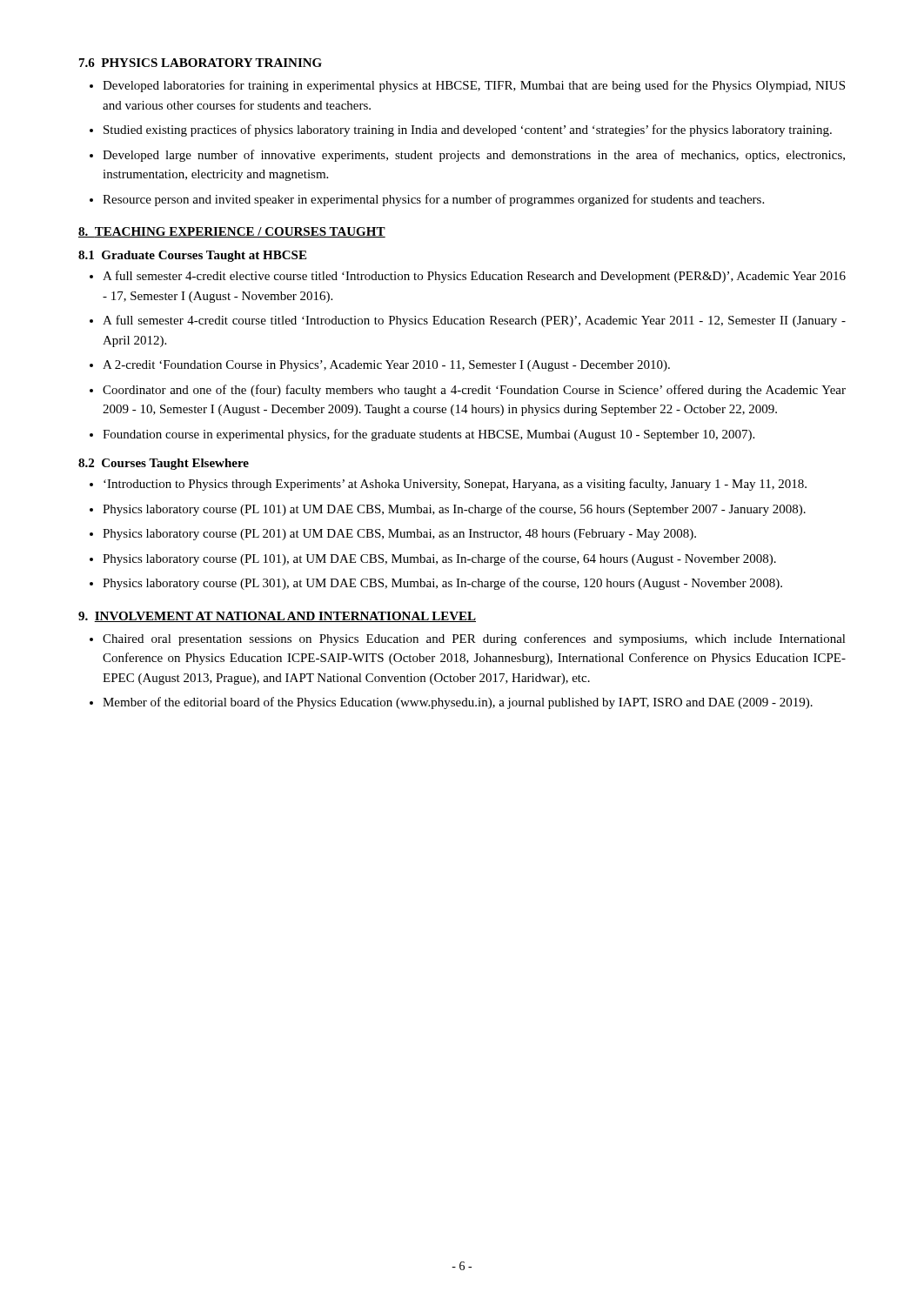Find the block on this page that starts "Physics laboratory course (PL 101), at"
The height and width of the screenshot is (1305, 924).
coord(474,558)
